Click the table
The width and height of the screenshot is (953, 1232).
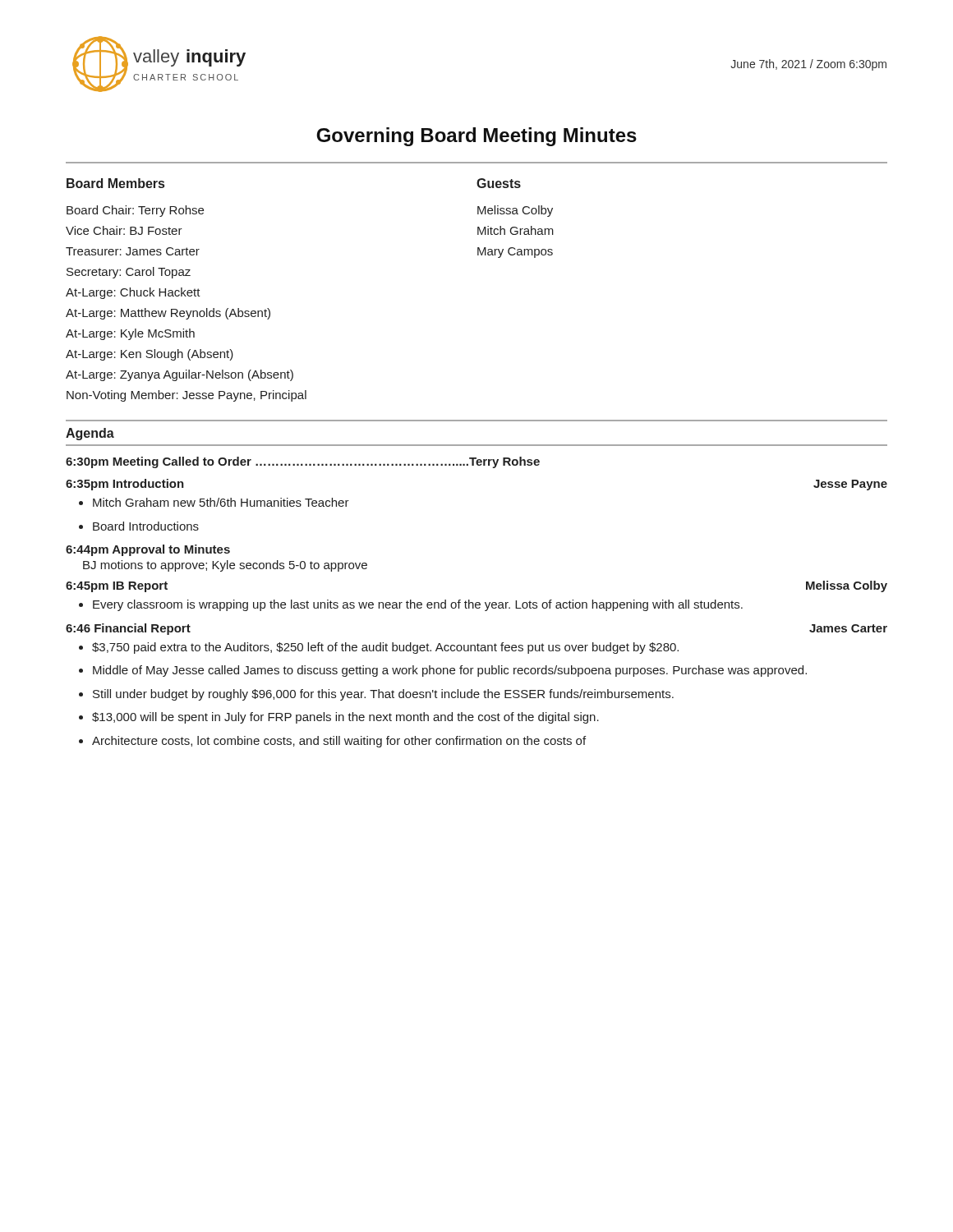tap(476, 288)
